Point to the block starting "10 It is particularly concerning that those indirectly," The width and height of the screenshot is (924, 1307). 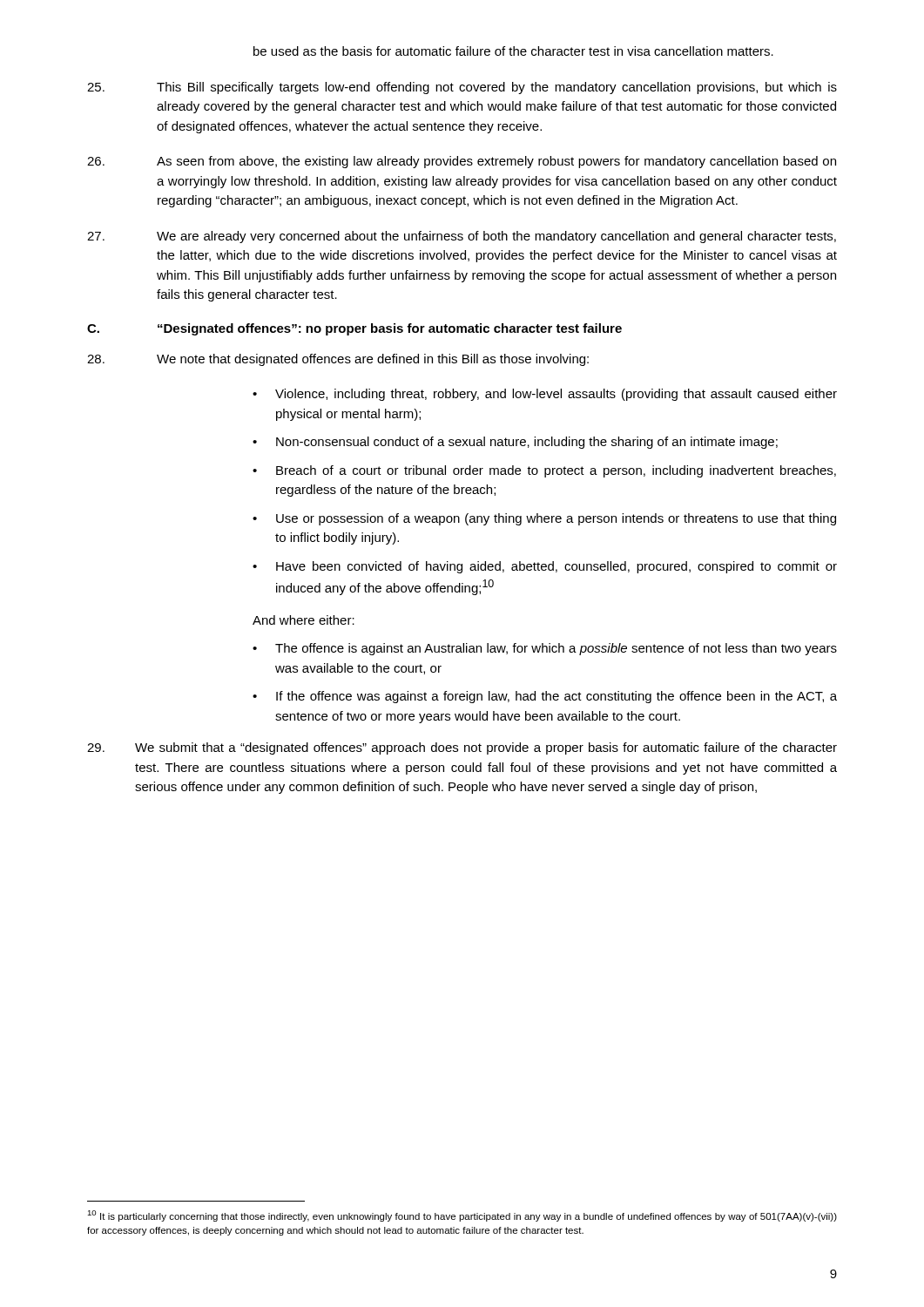[462, 1222]
